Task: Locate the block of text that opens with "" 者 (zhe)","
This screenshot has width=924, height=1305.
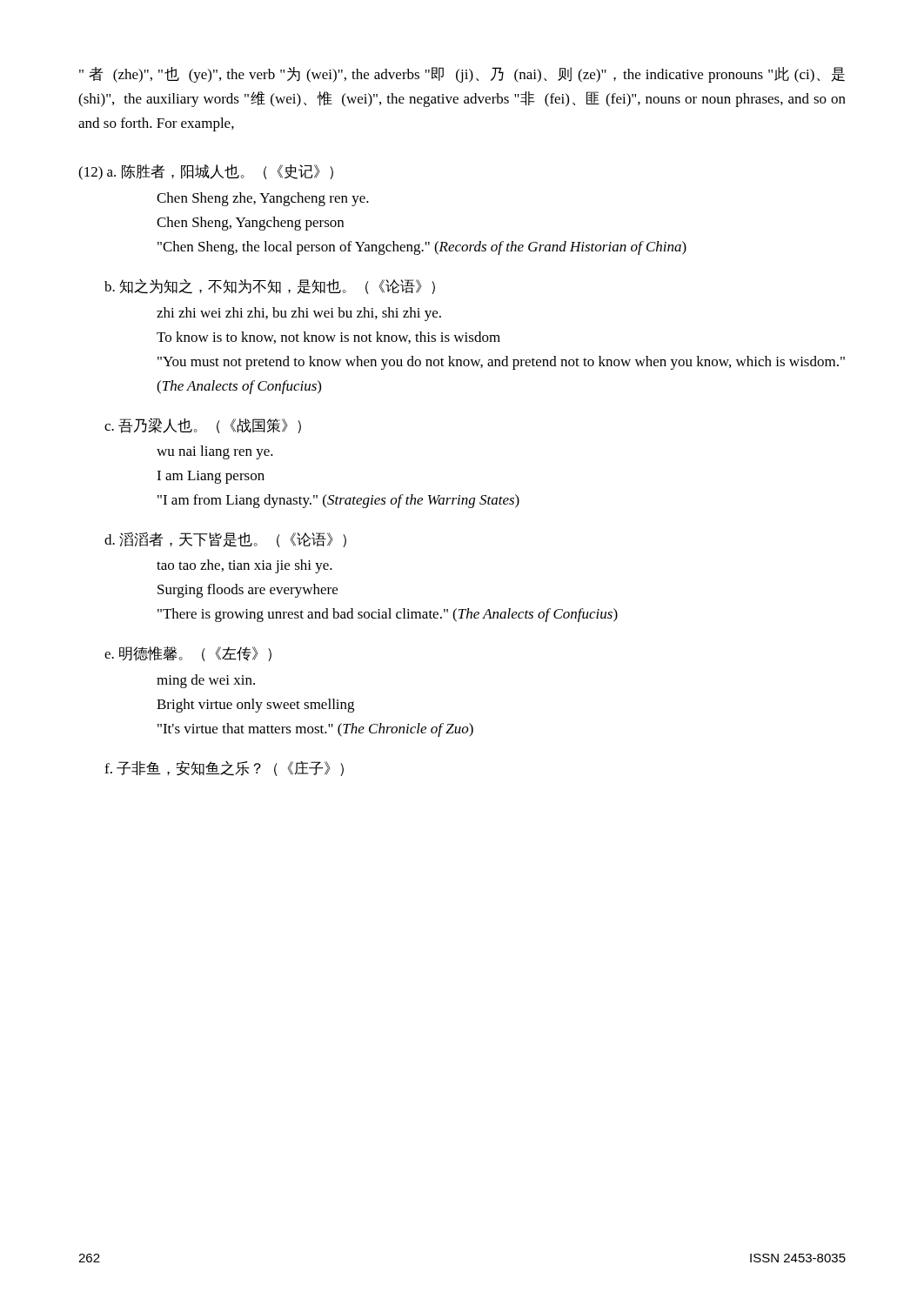Action: 462,99
